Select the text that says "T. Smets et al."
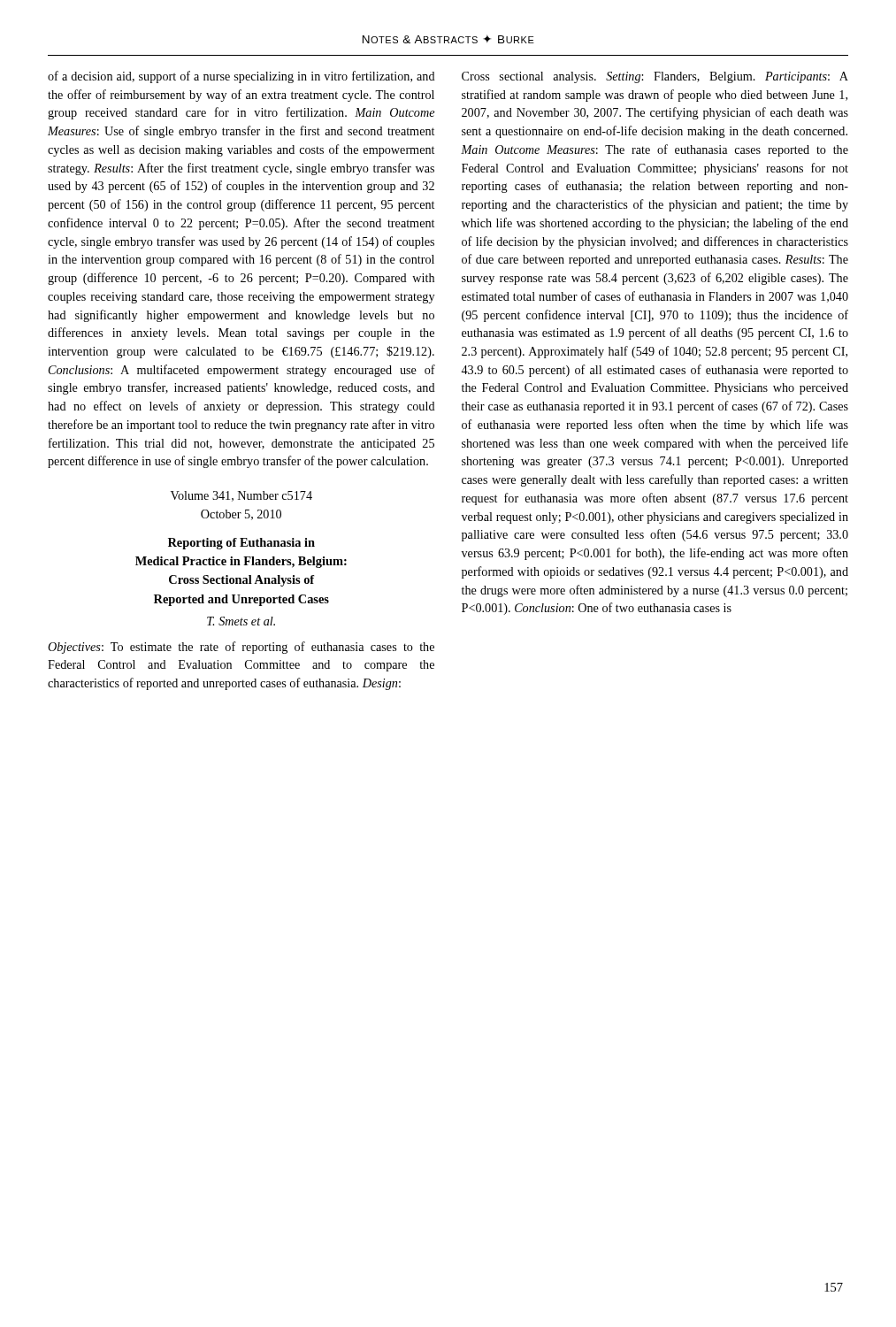Image resolution: width=896 pixels, height=1327 pixels. click(241, 621)
